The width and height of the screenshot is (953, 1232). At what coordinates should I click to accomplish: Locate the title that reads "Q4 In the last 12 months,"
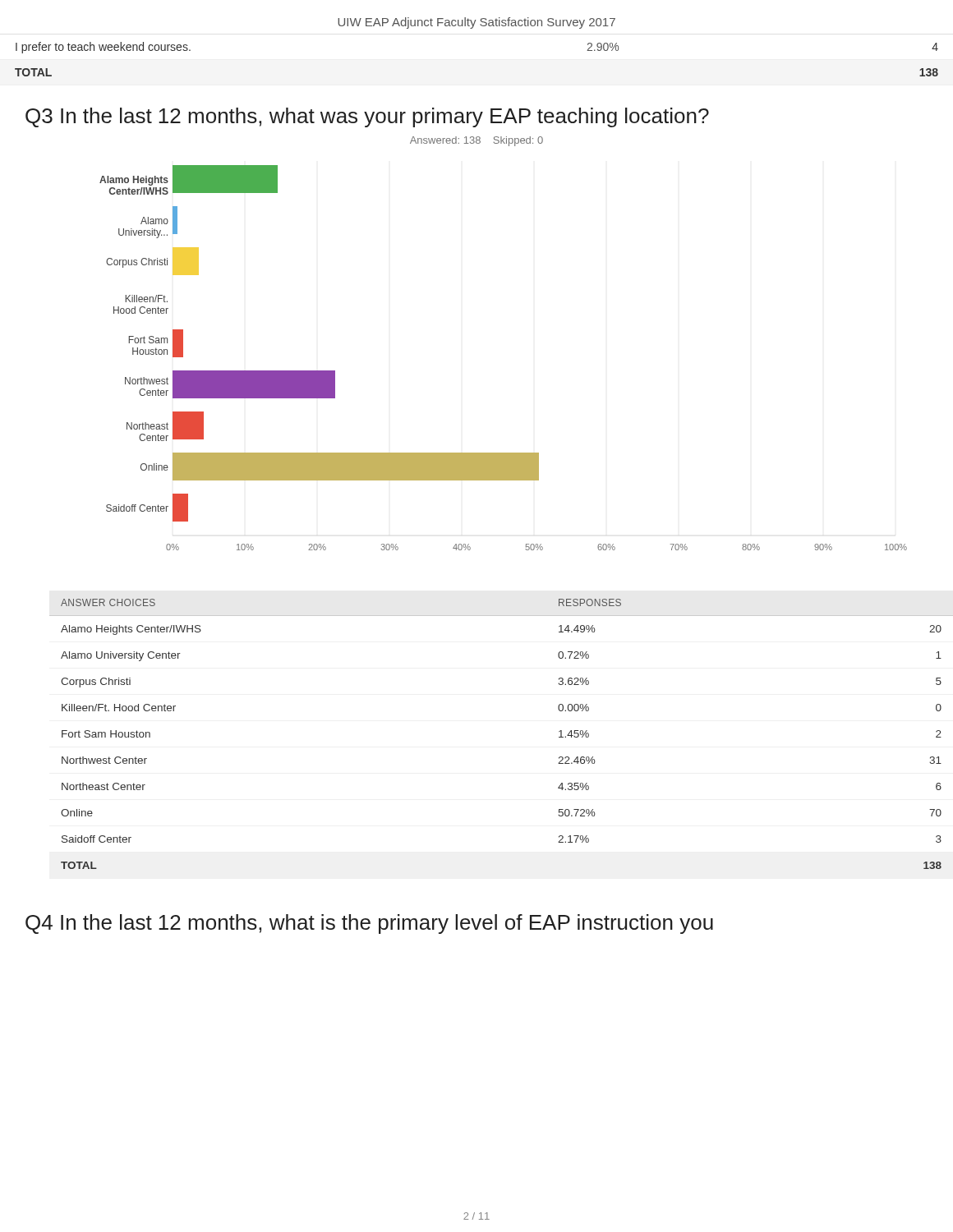pos(369,922)
